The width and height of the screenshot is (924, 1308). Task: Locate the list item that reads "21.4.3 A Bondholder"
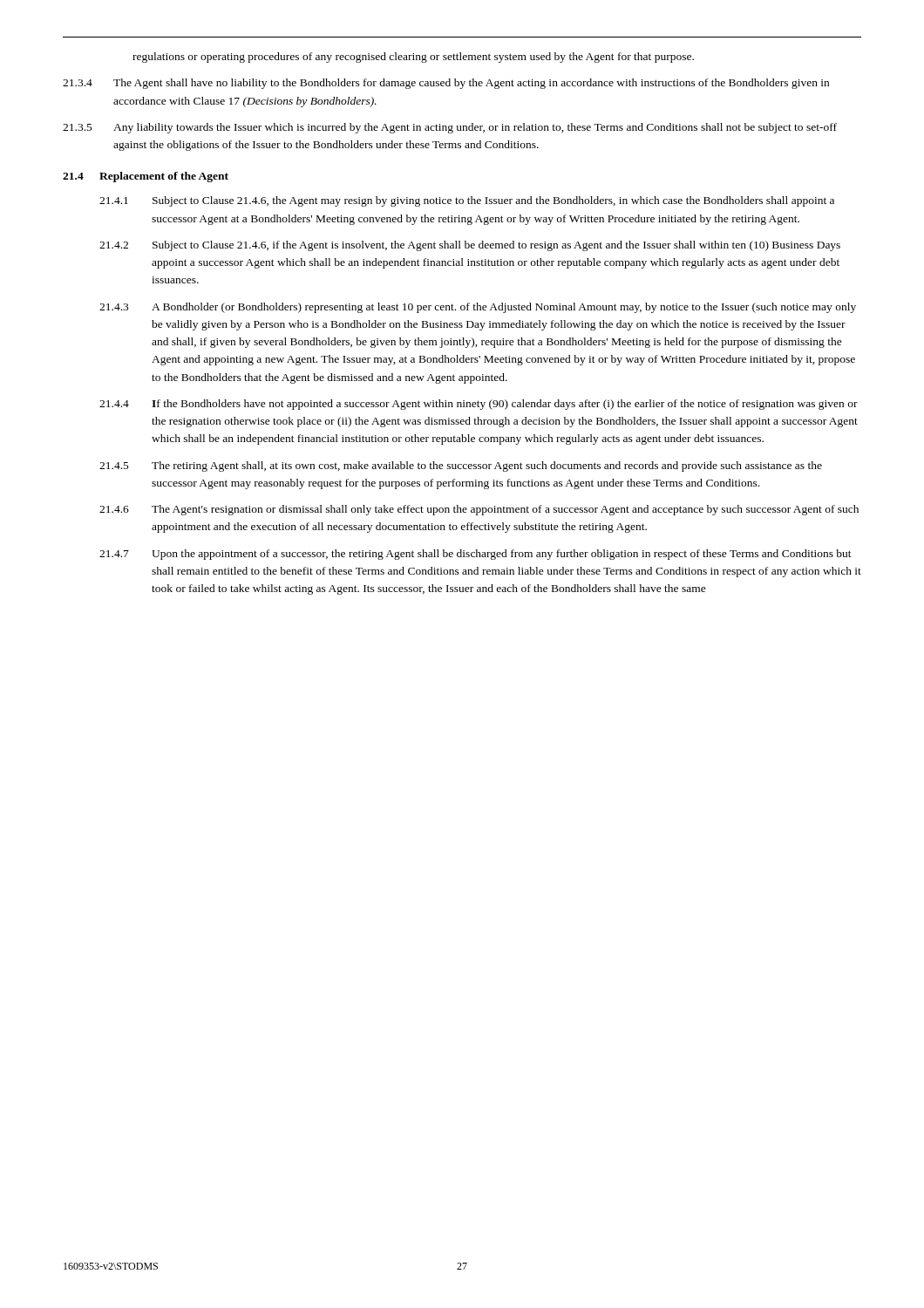point(480,342)
